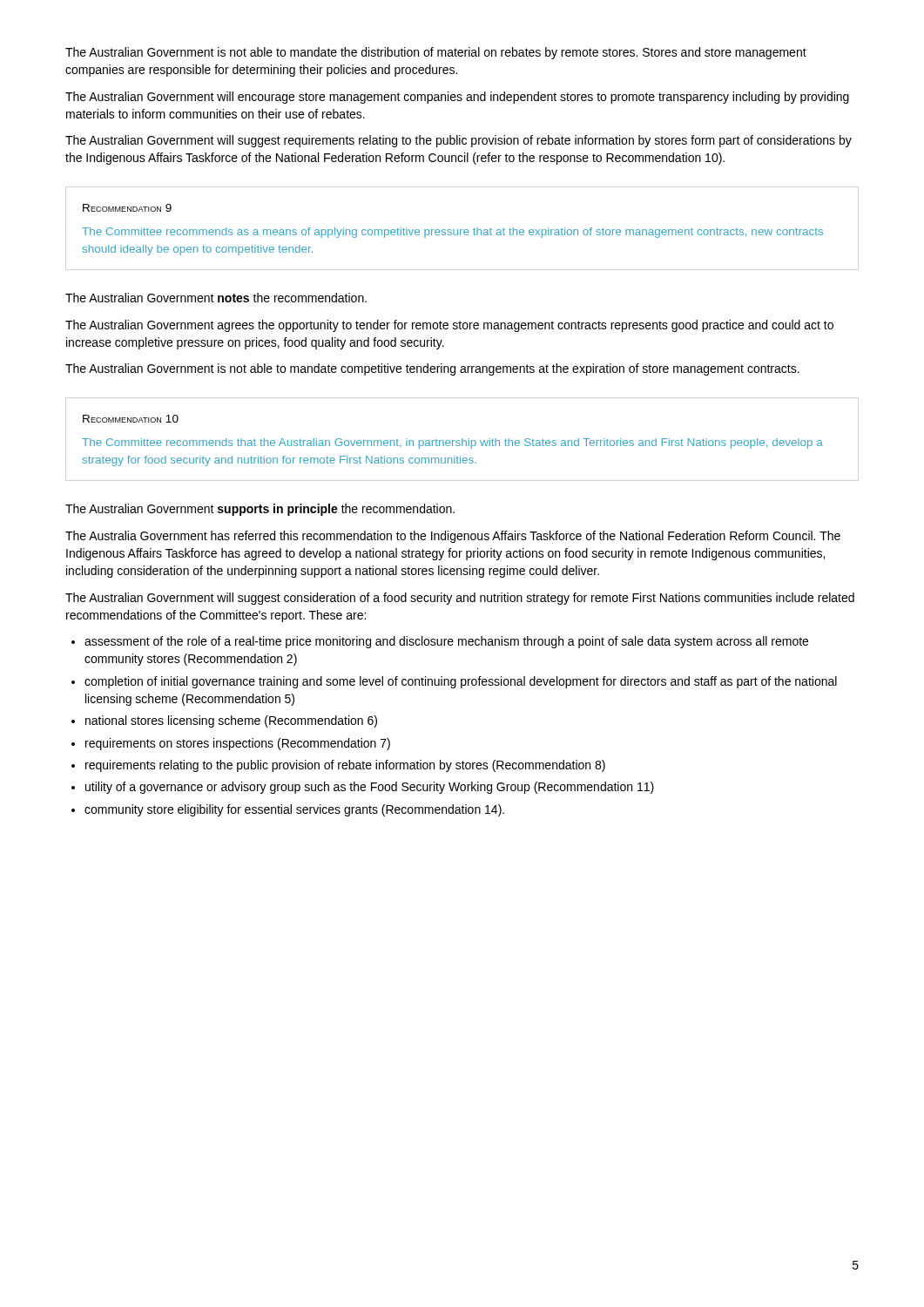The height and width of the screenshot is (1307, 924).
Task: Find the passage starting "The Committee recommends that the"
Action: point(462,451)
